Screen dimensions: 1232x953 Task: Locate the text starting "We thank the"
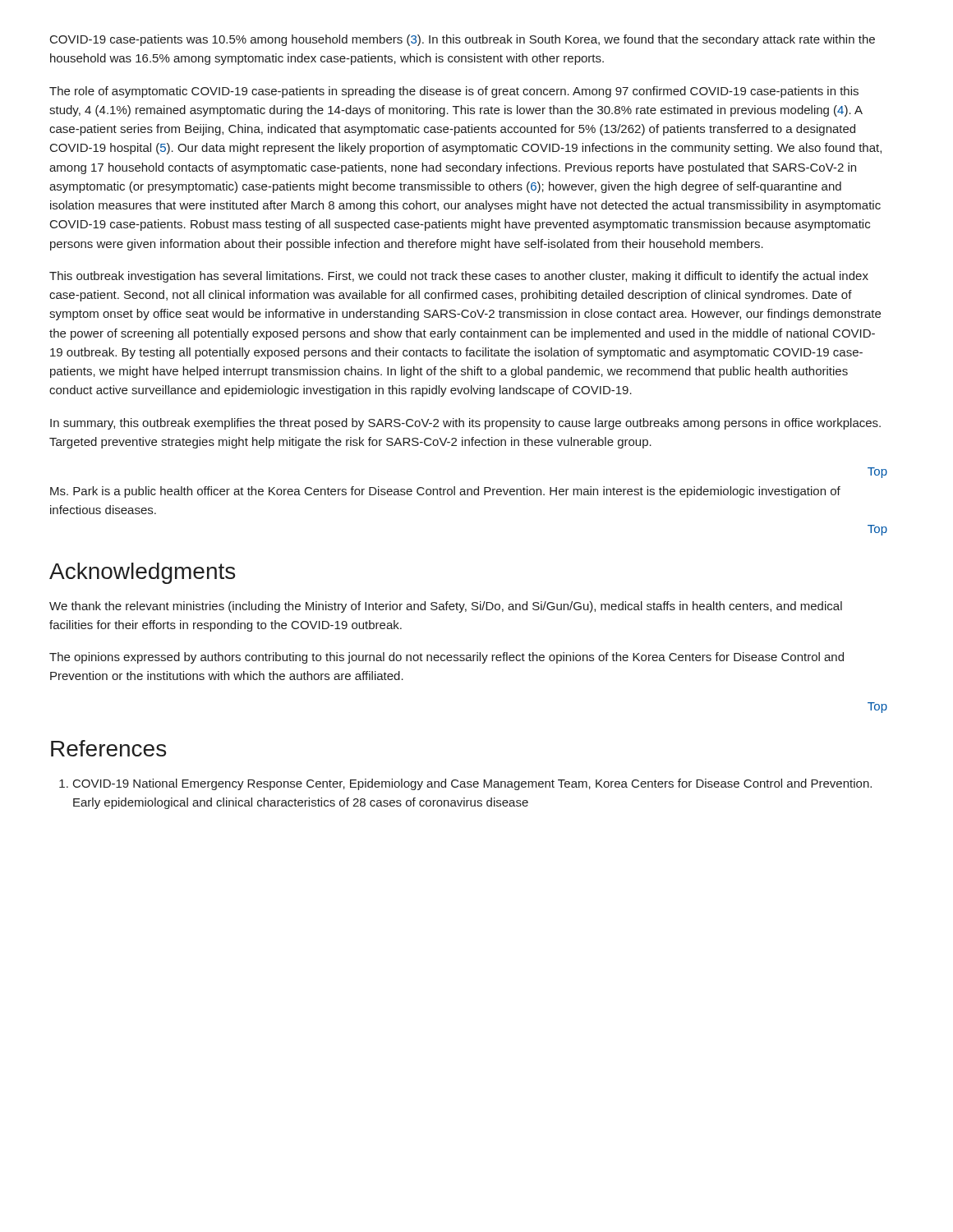[x=468, y=615]
